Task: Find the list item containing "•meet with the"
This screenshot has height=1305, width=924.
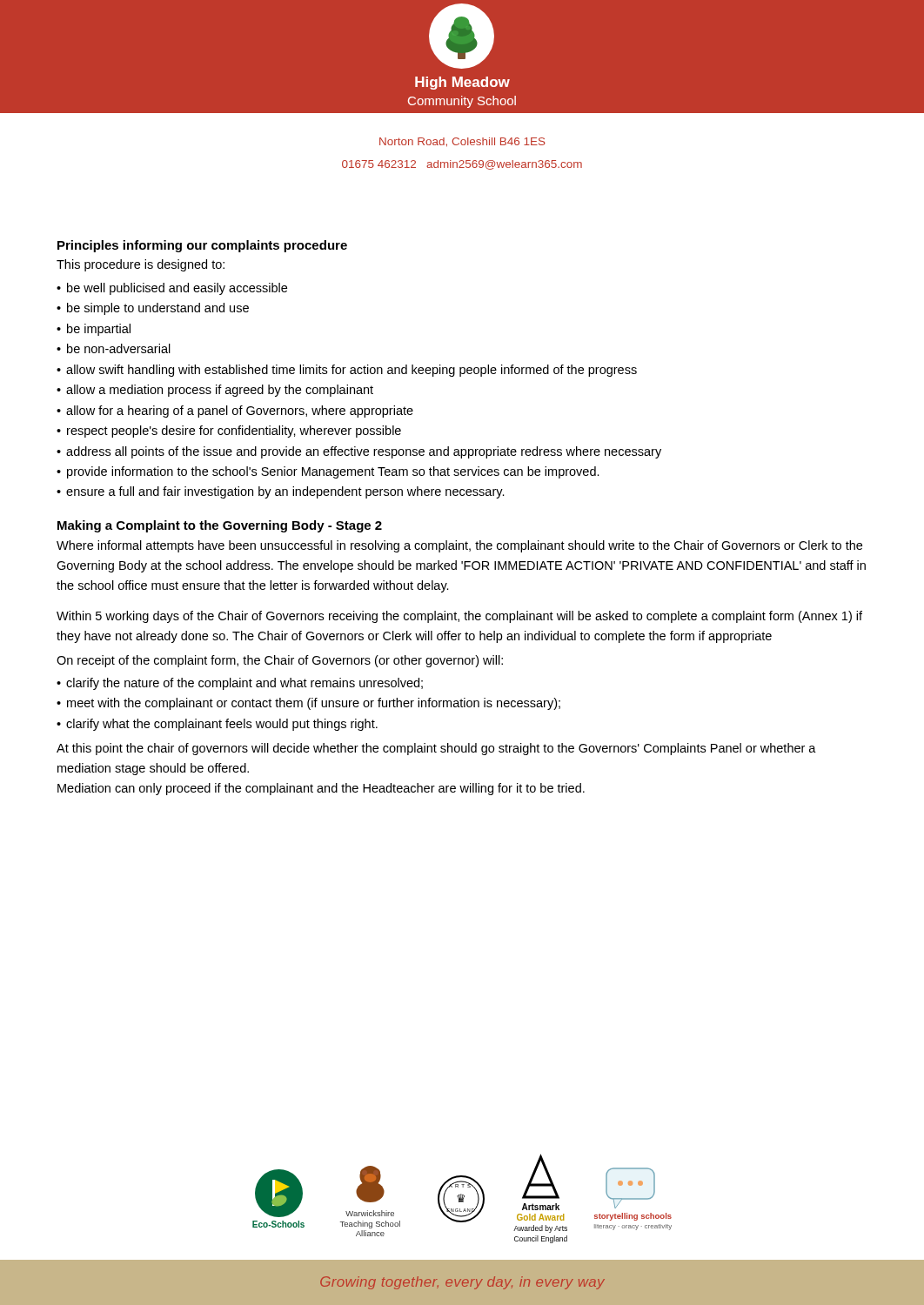Action: (309, 704)
